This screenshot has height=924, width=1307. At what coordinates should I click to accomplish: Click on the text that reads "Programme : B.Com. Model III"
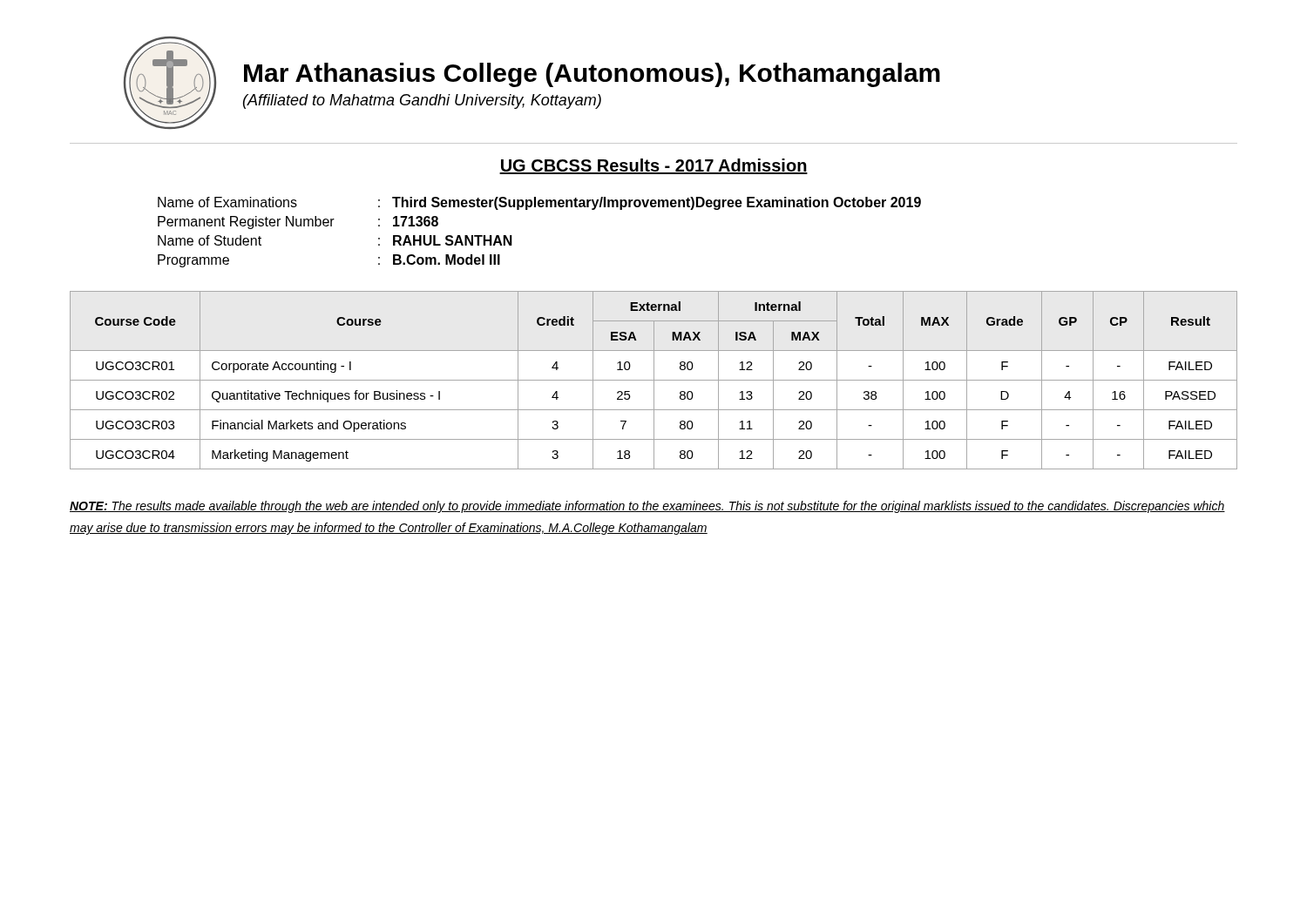click(x=195, y=260)
